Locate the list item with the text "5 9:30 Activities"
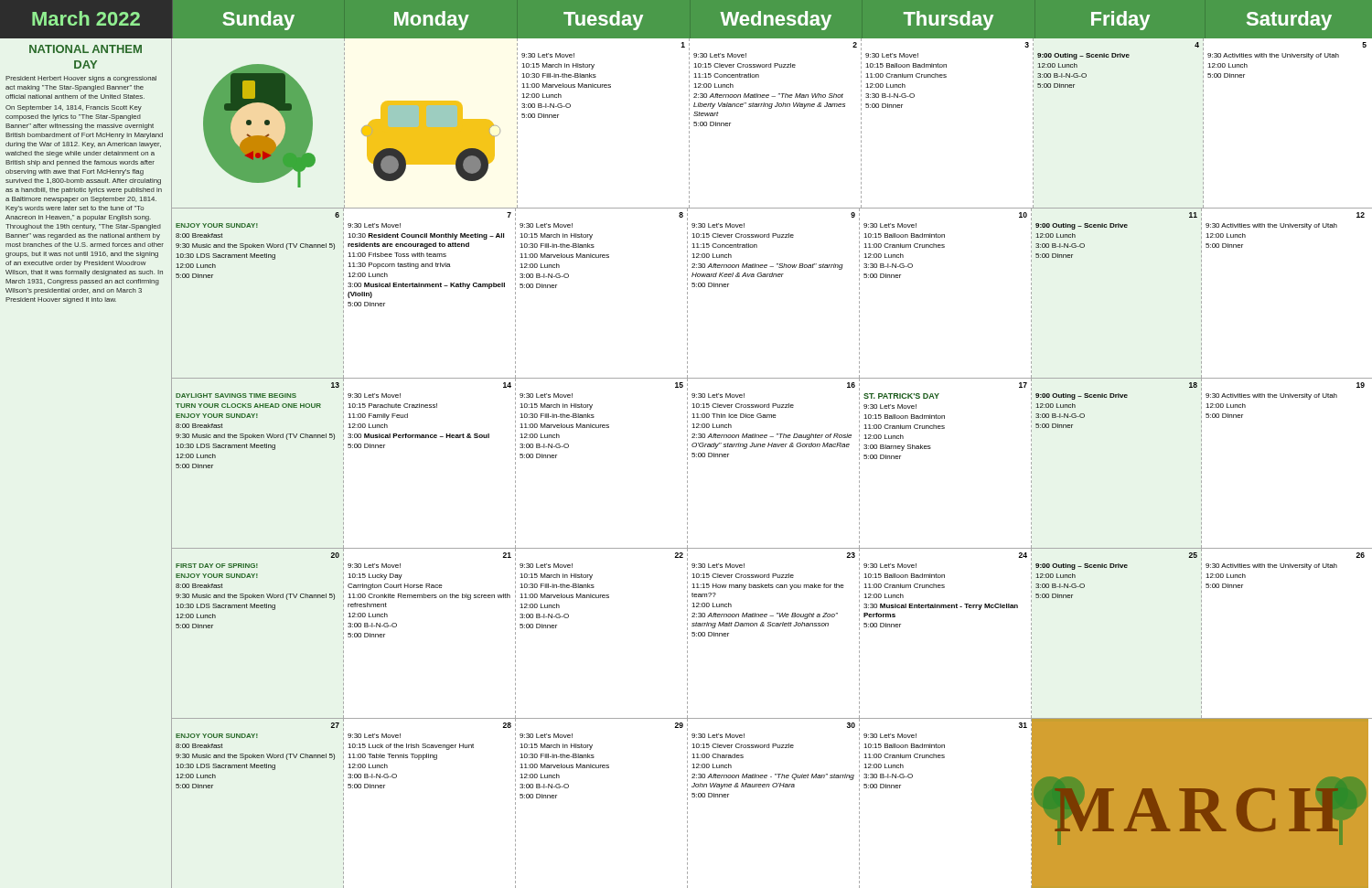The image size is (1372, 888). [1287, 60]
